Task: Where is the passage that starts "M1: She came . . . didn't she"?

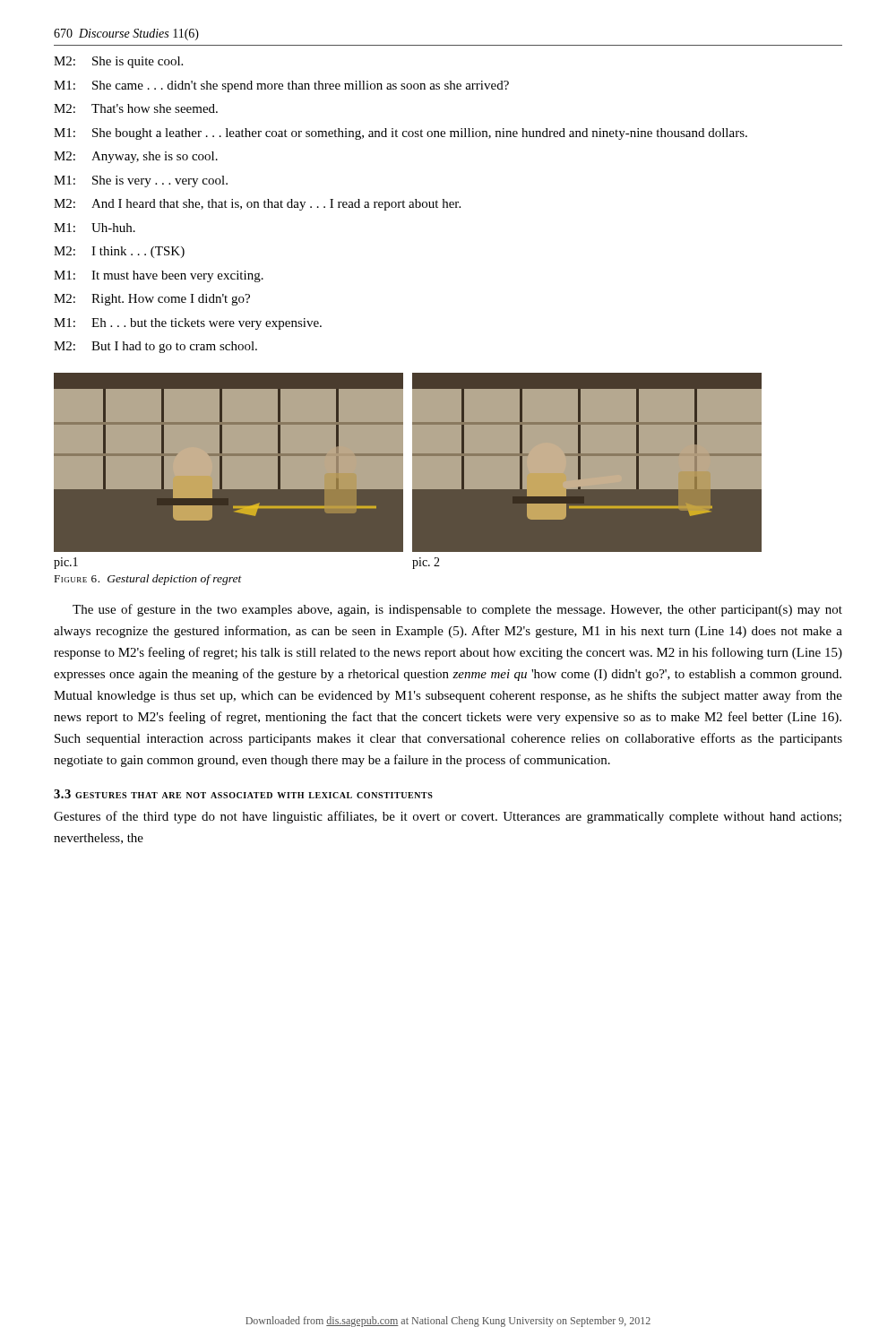Action: tap(448, 85)
